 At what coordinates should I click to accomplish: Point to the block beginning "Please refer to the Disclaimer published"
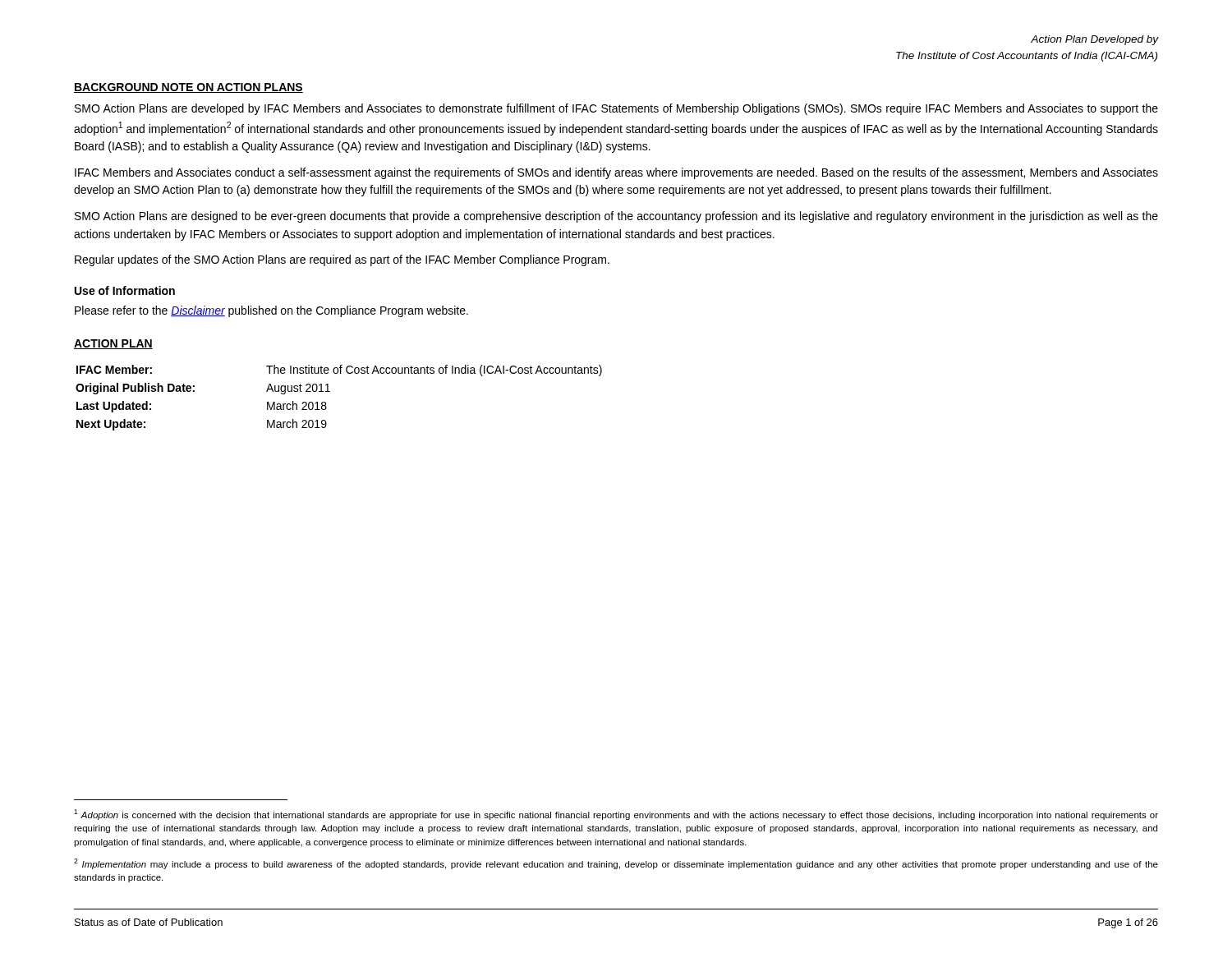coord(271,311)
